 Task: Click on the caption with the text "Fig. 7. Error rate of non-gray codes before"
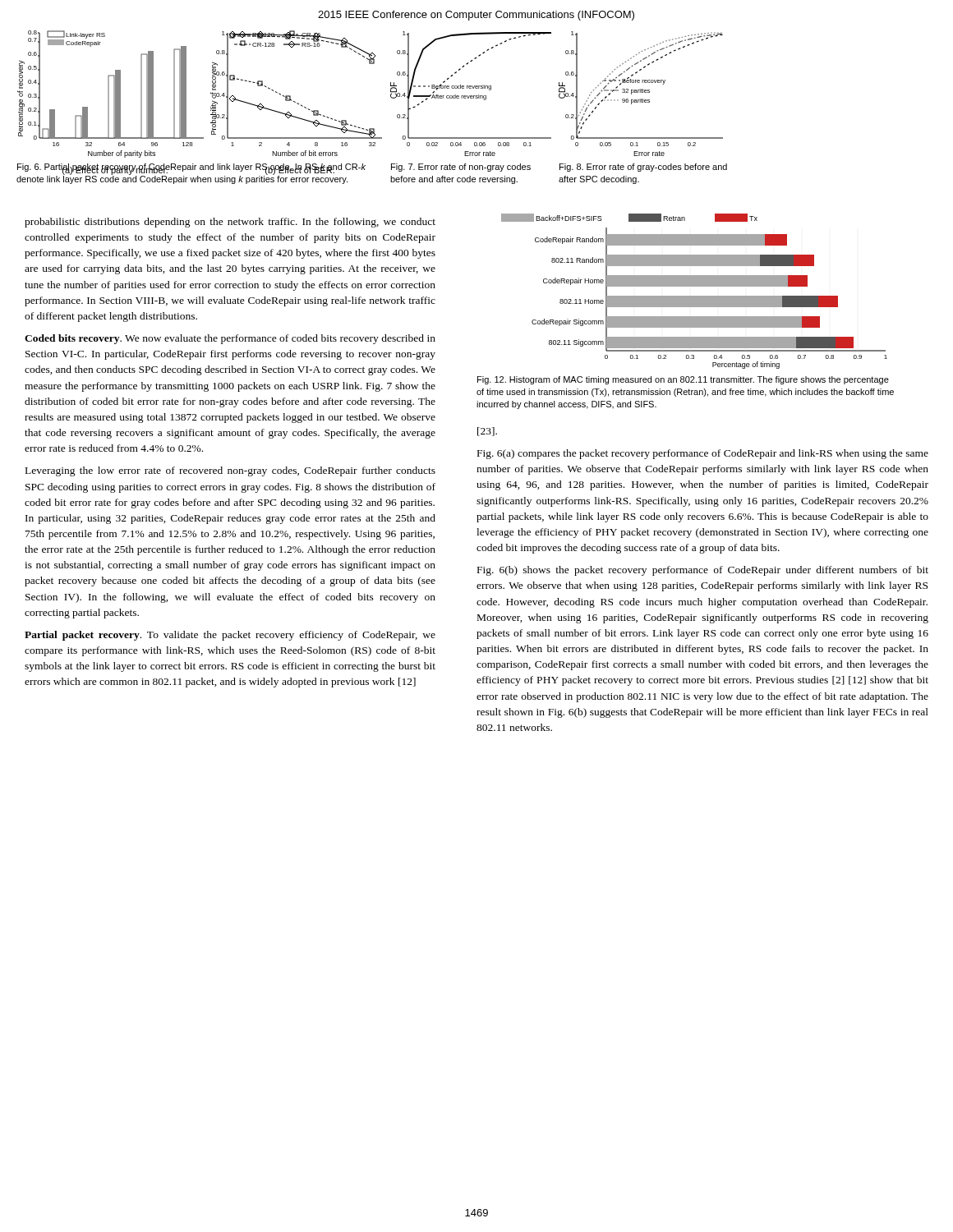[461, 173]
